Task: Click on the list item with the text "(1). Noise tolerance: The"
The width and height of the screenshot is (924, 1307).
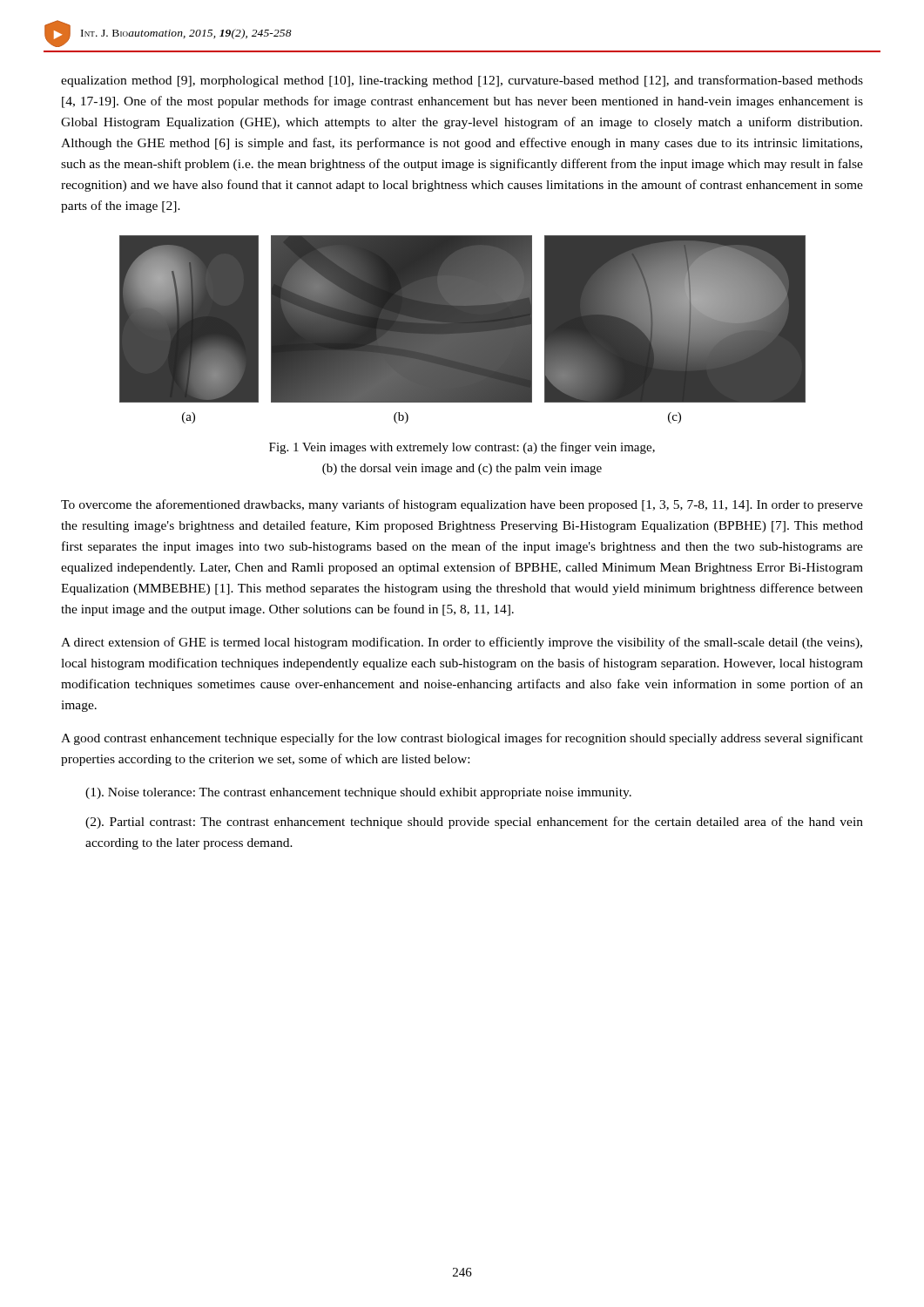Action: 359,792
